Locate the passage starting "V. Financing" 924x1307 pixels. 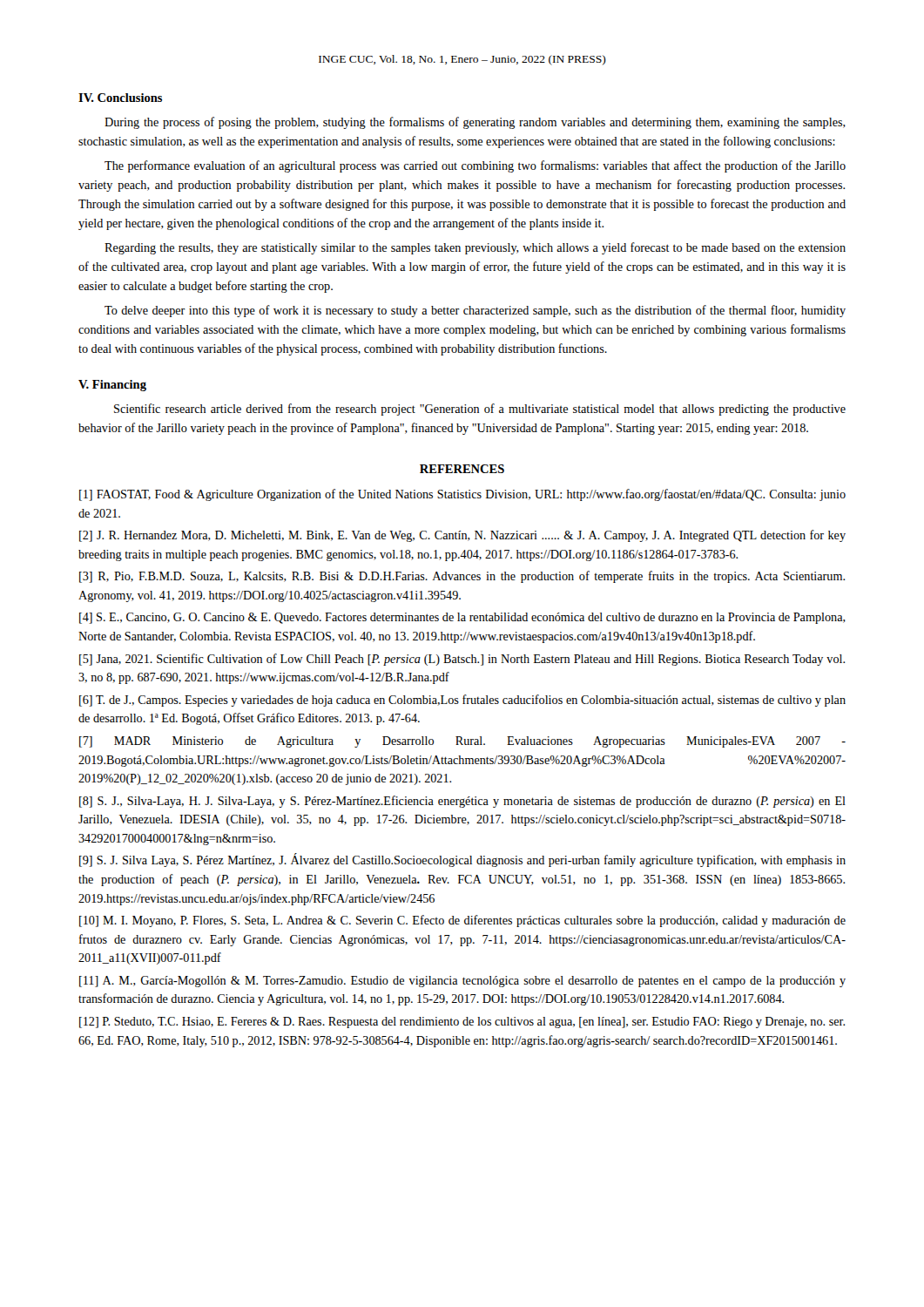pos(112,384)
